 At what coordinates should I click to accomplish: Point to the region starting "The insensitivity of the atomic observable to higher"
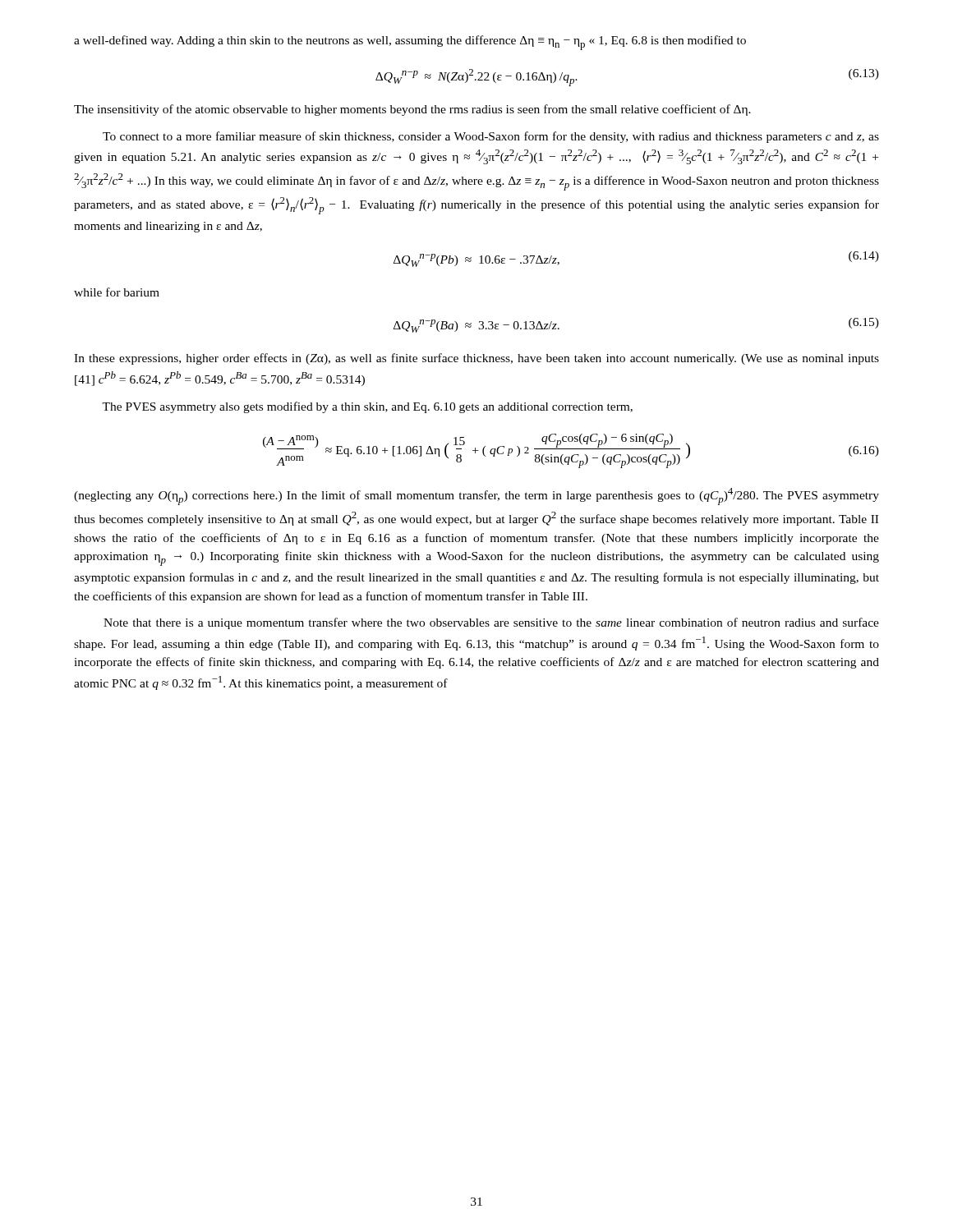[413, 109]
